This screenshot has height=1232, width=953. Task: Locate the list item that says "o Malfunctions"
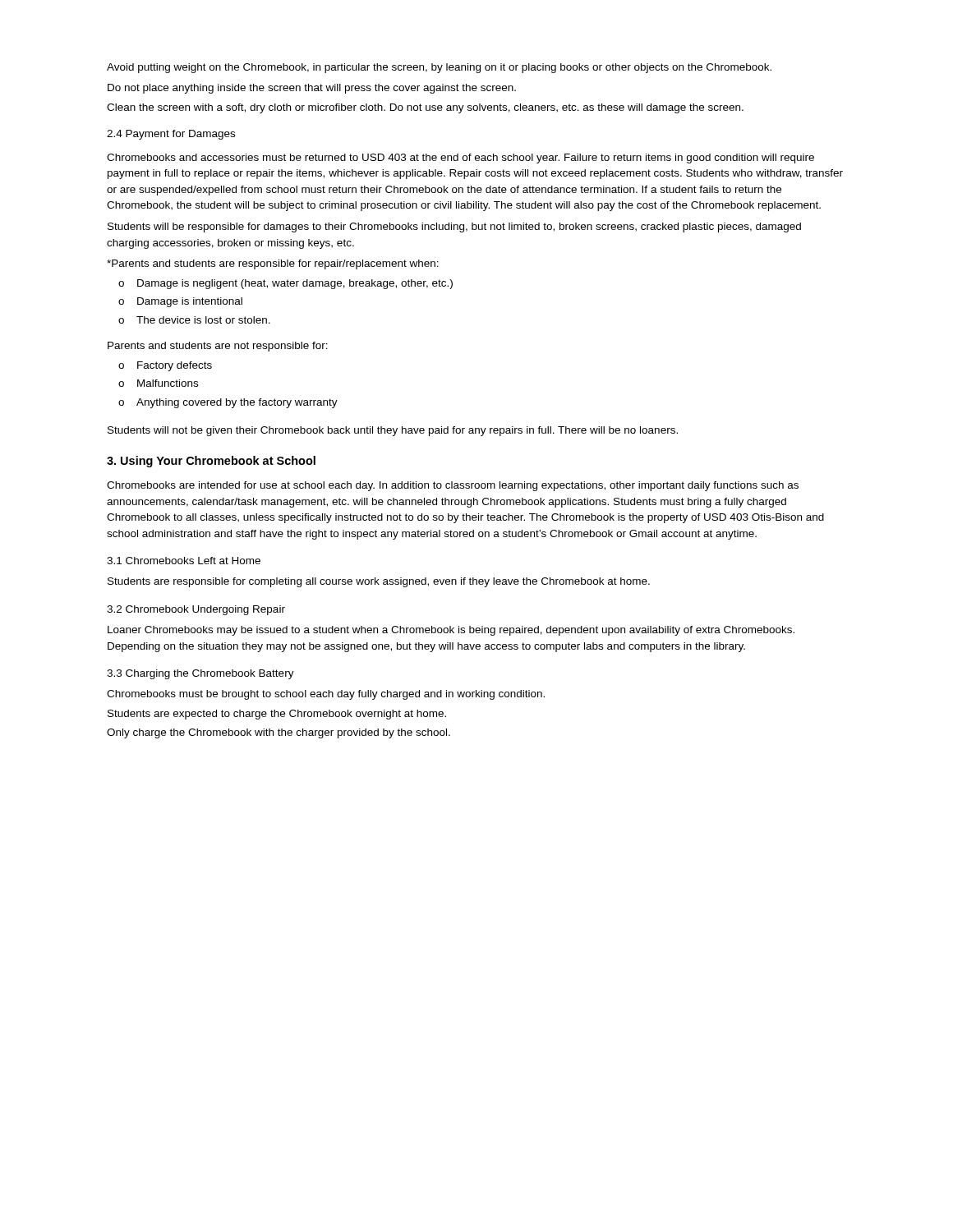158,384
